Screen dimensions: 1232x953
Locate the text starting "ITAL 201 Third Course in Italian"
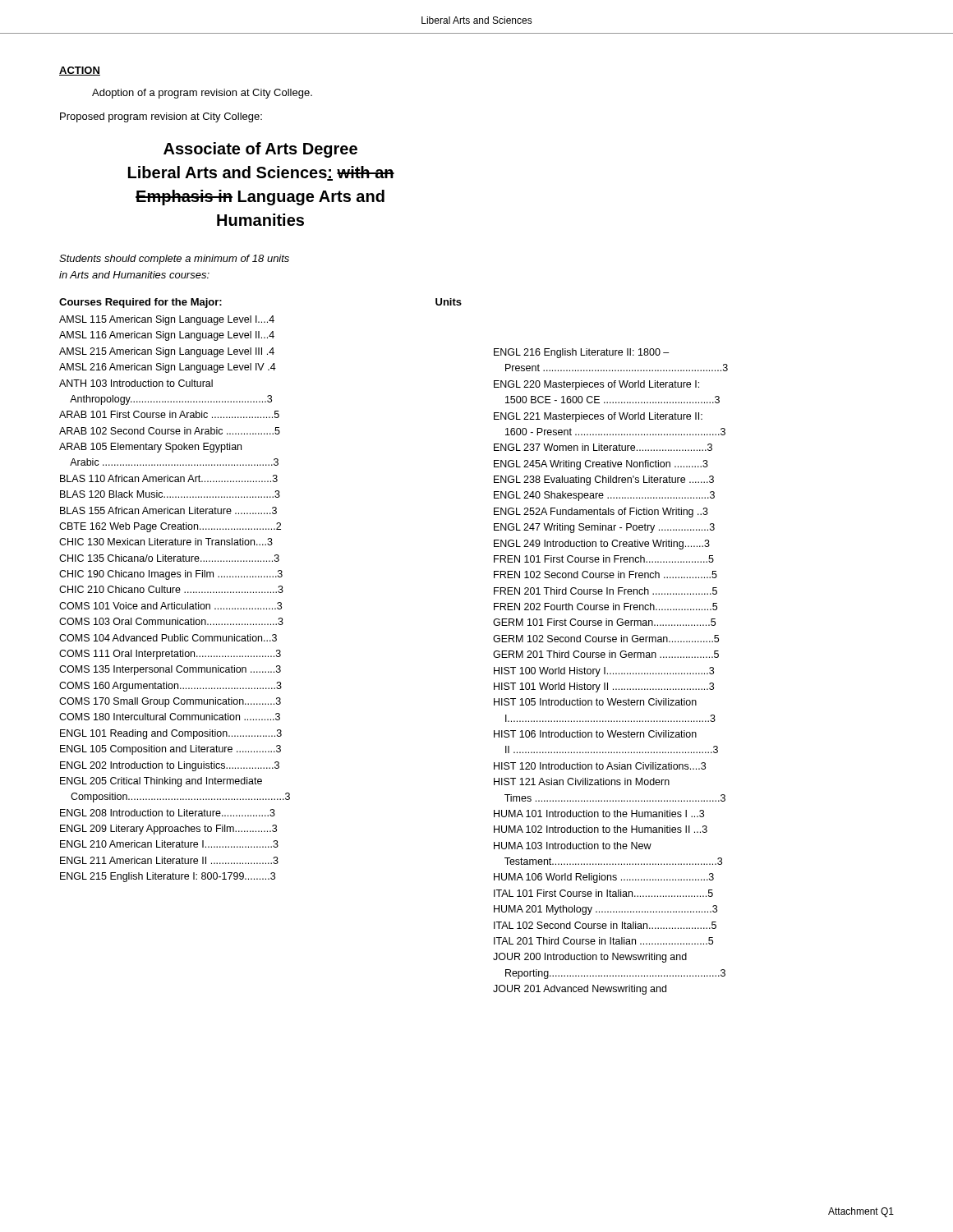point(603,941)
